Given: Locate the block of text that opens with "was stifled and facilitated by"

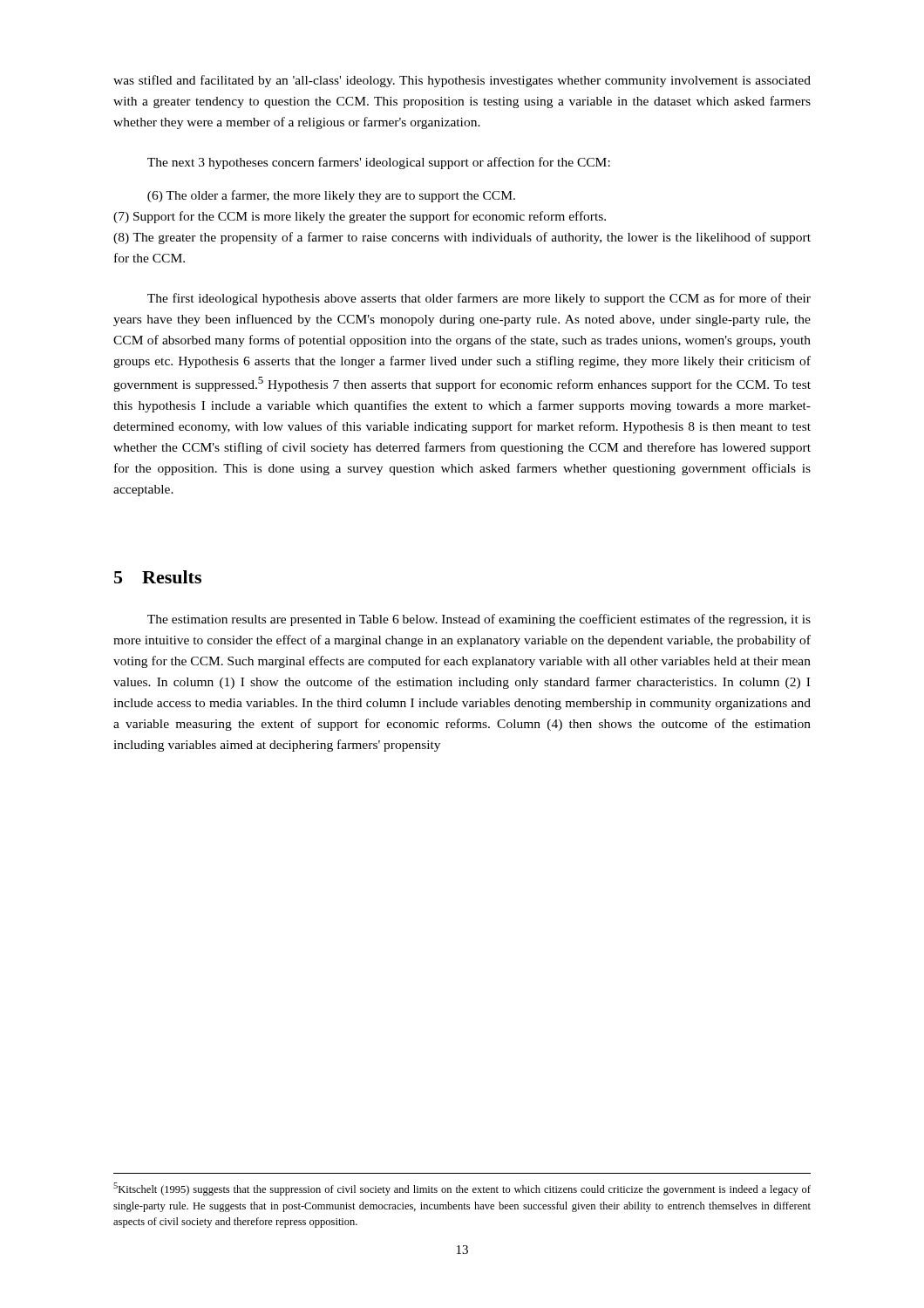Looking at the screenshot, I should (x=462, y=101).
